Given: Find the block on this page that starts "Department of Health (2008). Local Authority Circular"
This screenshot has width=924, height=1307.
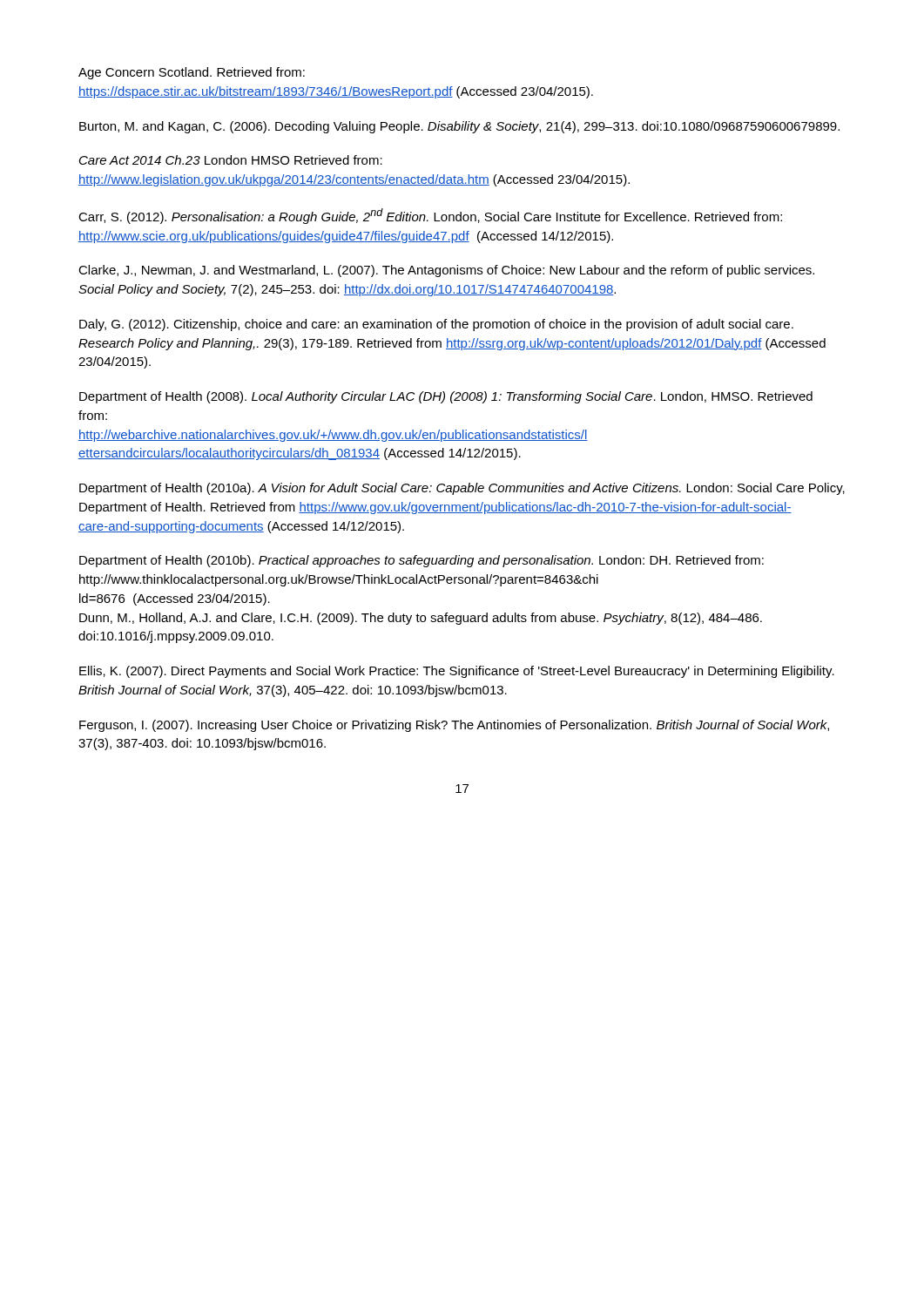Looking at the screenshot, I should pos(446,424).
